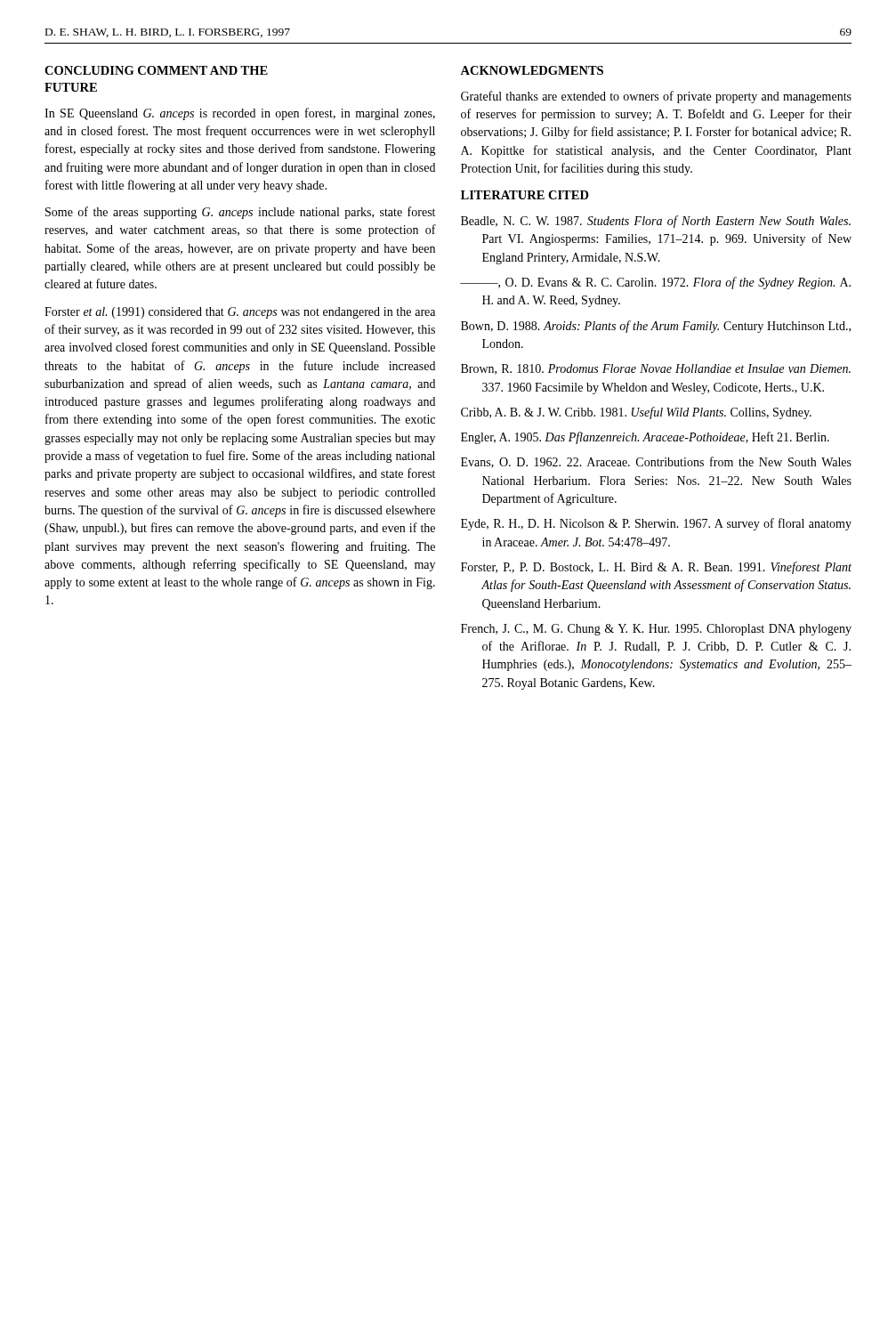Locate the element starting "Evans, O. D. 1962. 22. Araceae. Contributions from"

coord(656,481)
